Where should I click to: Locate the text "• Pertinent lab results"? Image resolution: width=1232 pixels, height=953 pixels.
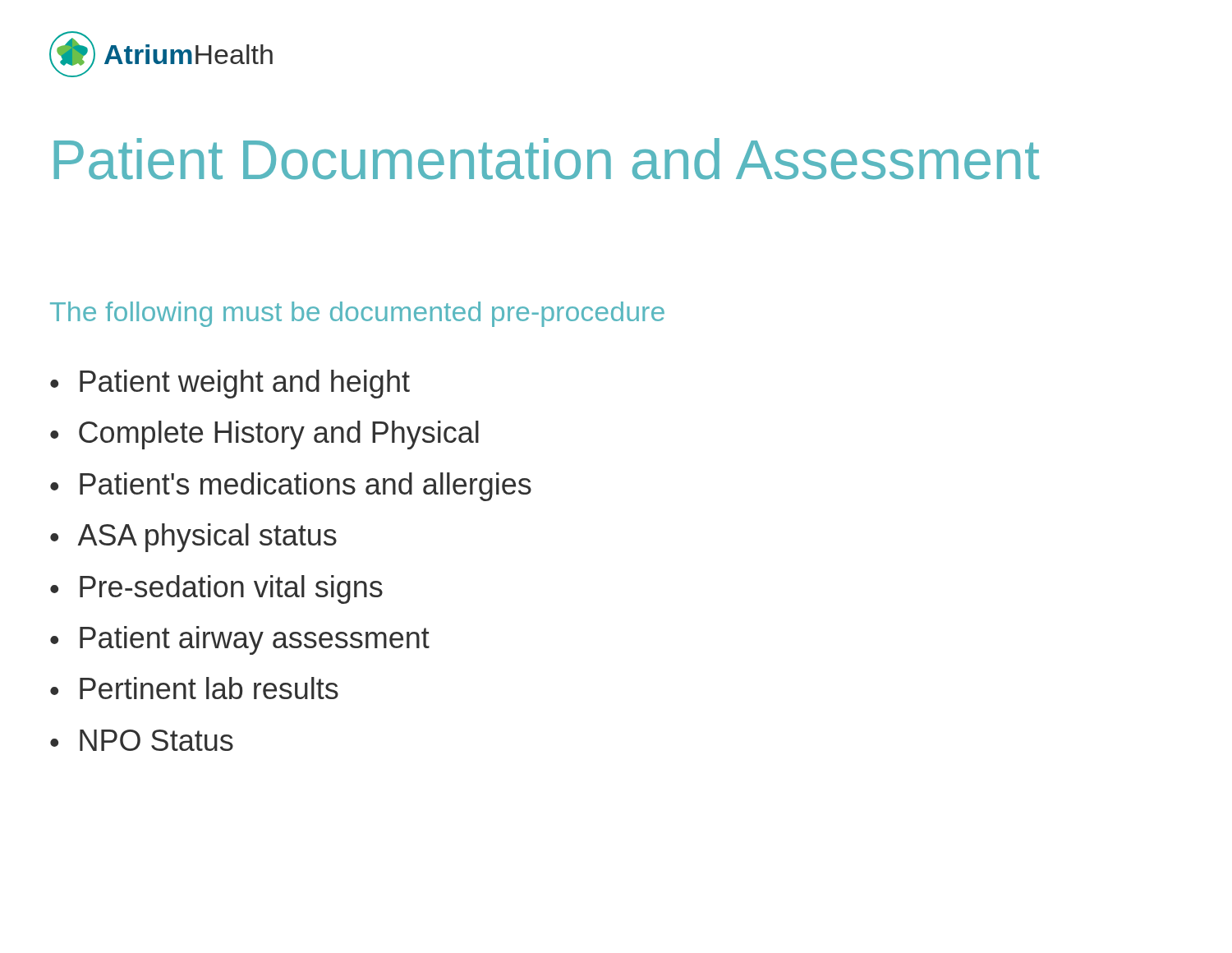[x=194, y=691]
